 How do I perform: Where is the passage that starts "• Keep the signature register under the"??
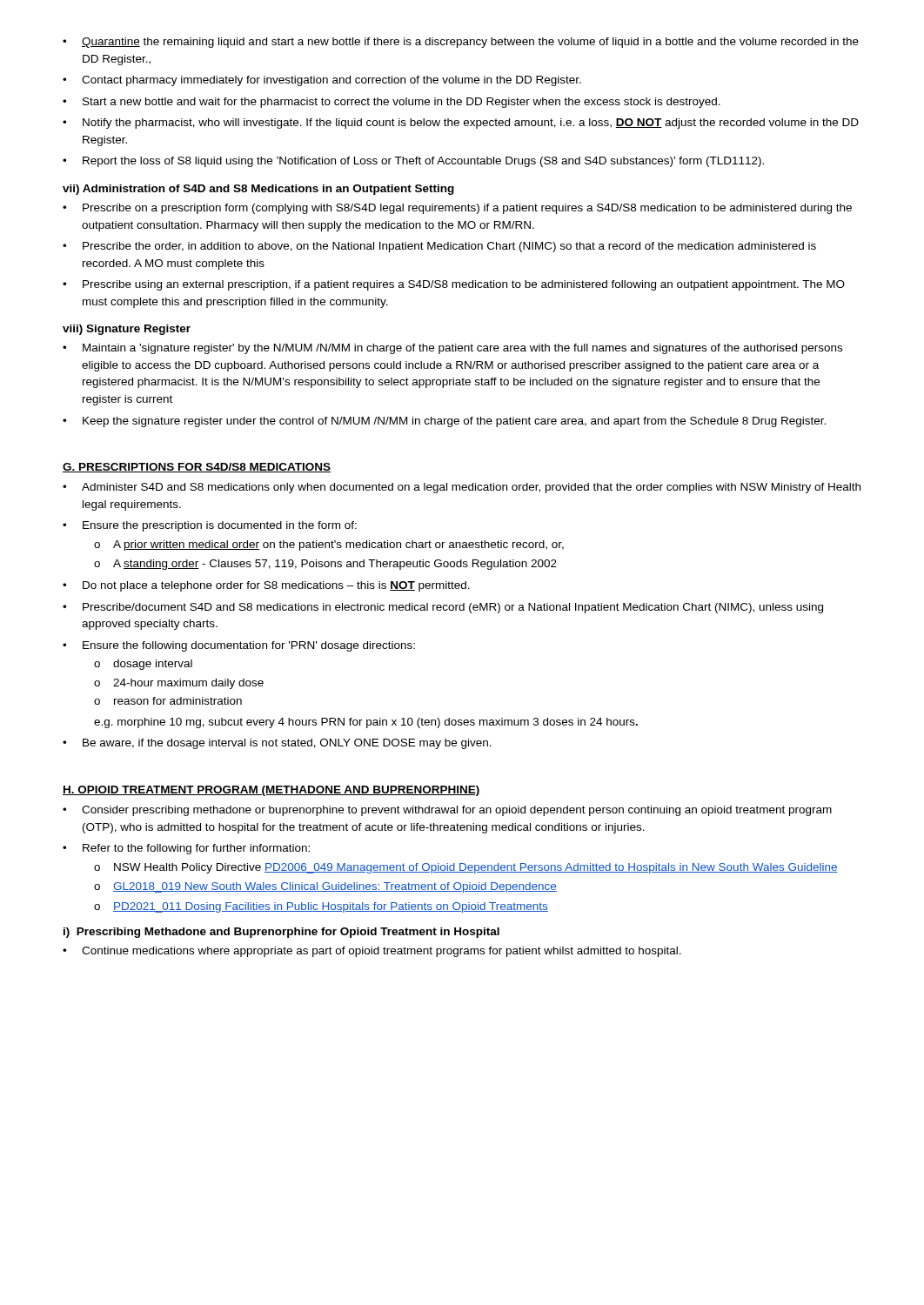[445, 421]
